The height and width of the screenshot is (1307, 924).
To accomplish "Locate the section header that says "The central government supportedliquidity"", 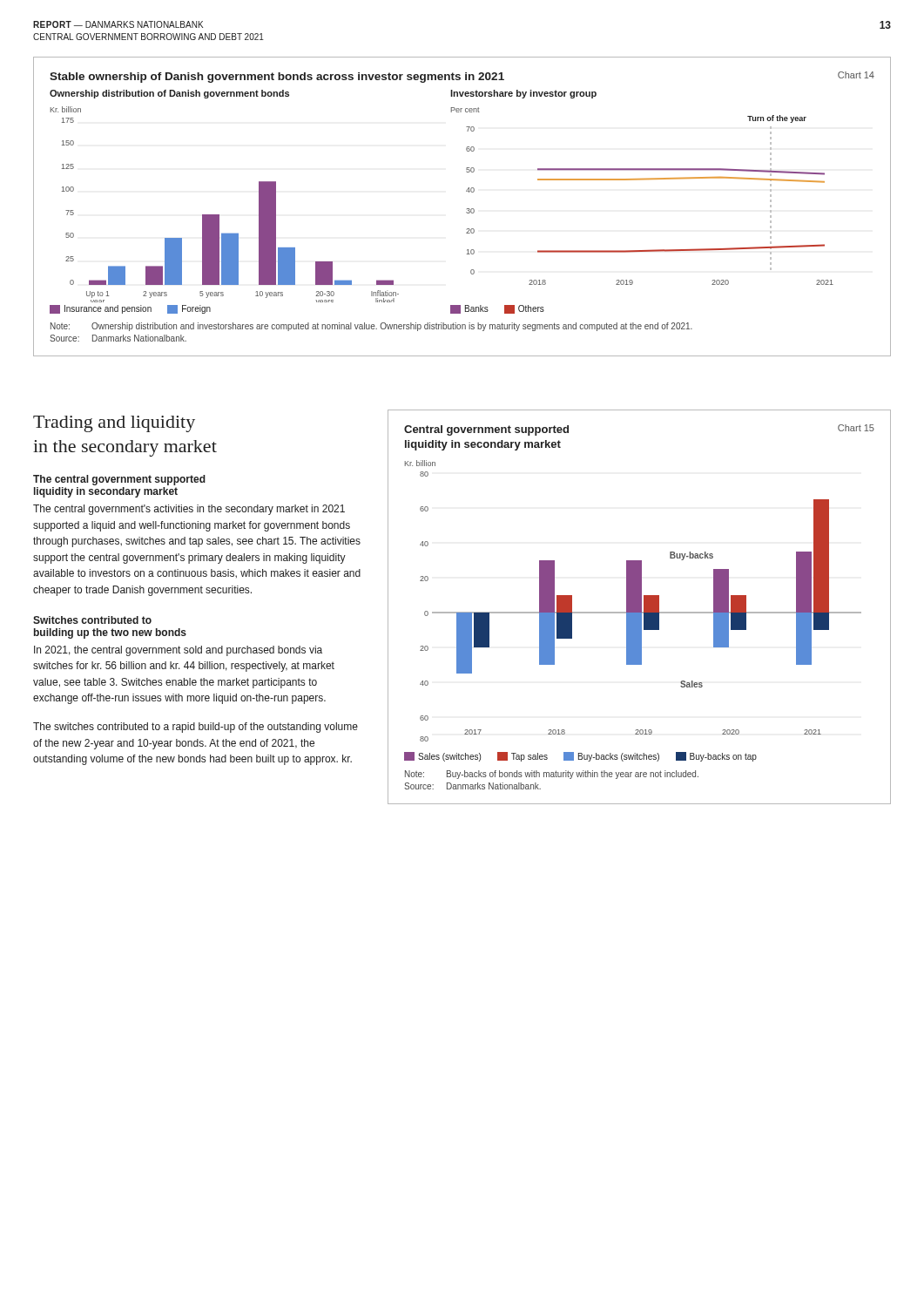I will click(119, 485).
